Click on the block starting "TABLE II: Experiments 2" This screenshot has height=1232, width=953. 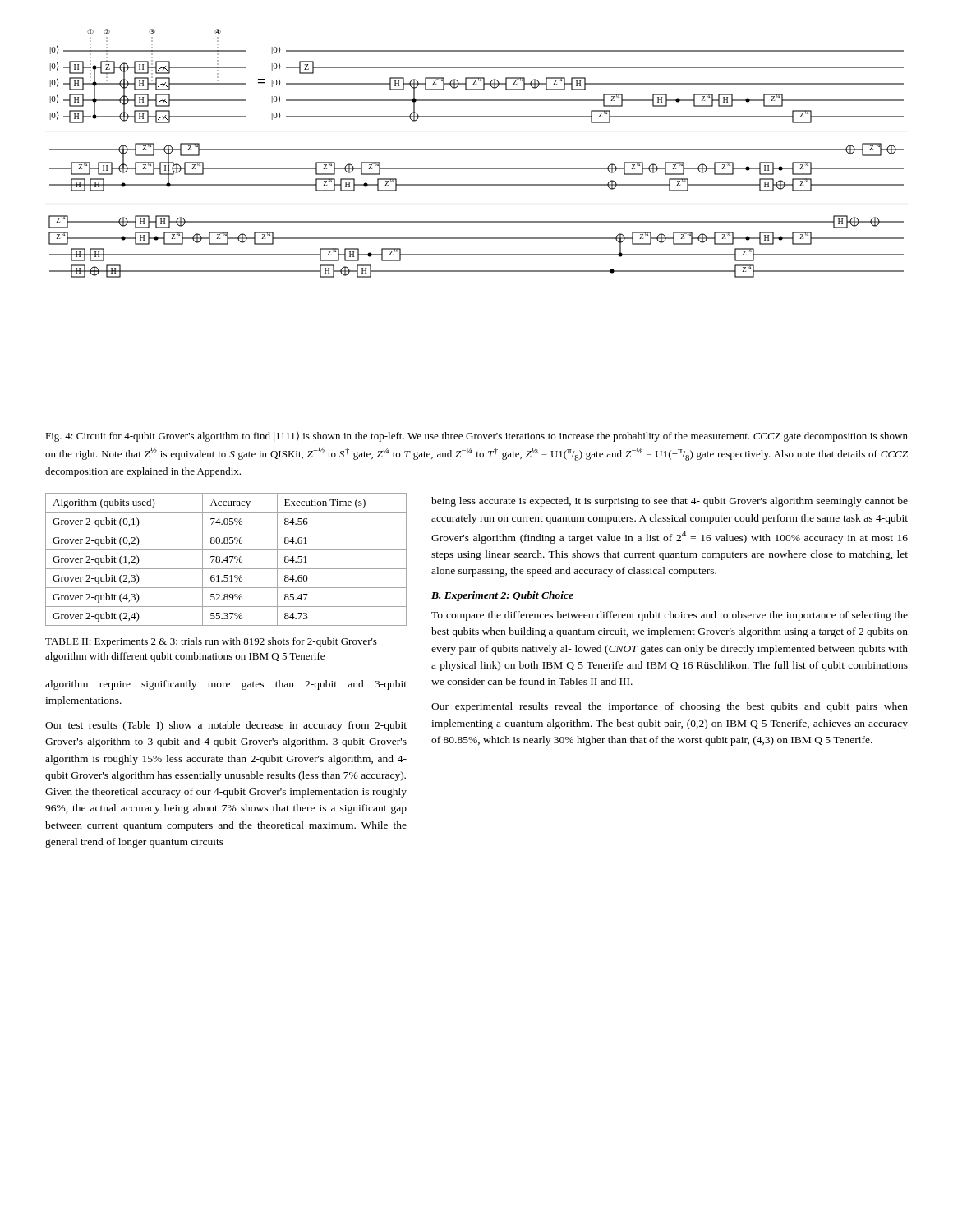[x=211, y=649]
